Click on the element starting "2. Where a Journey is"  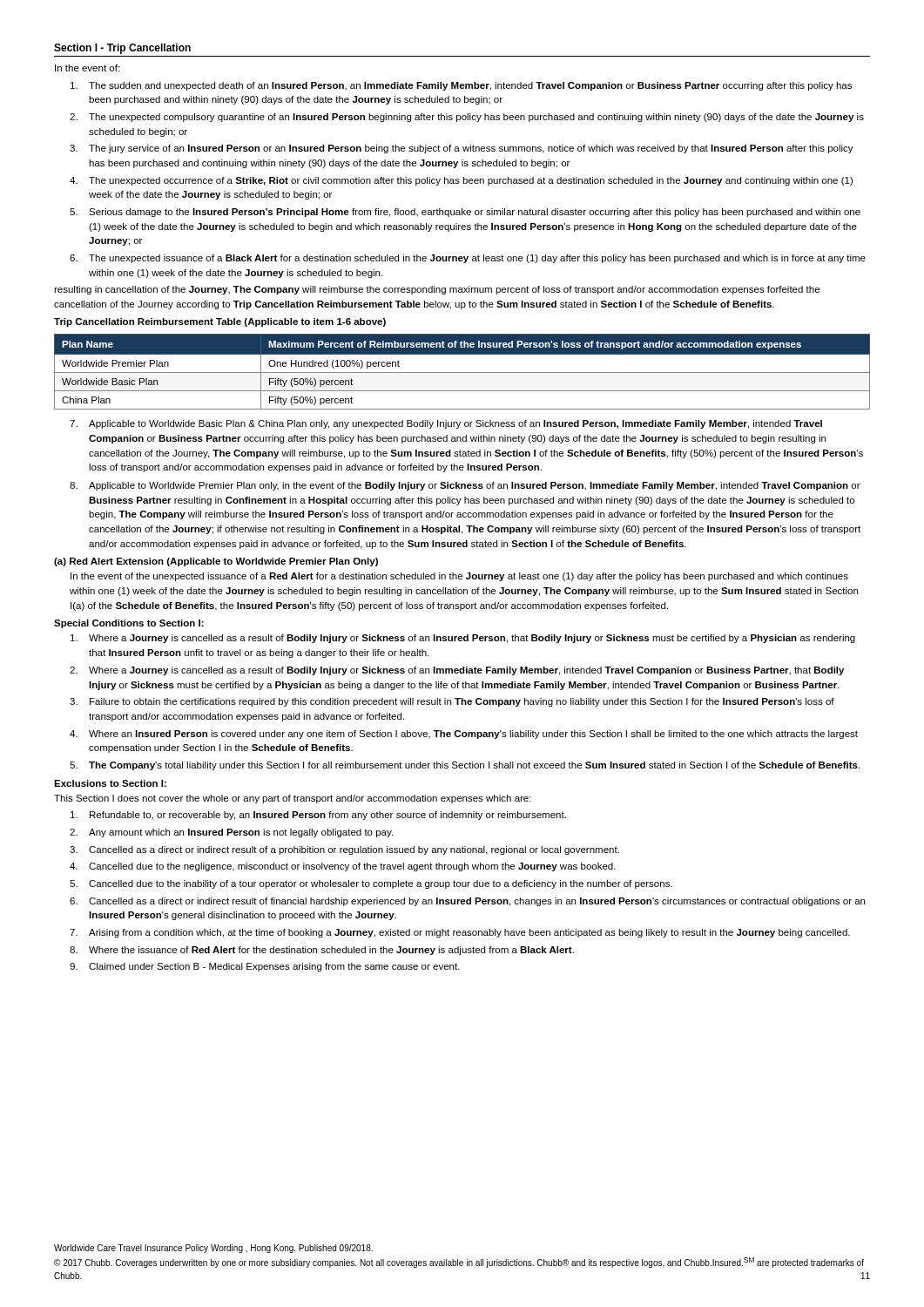[470, 677]
